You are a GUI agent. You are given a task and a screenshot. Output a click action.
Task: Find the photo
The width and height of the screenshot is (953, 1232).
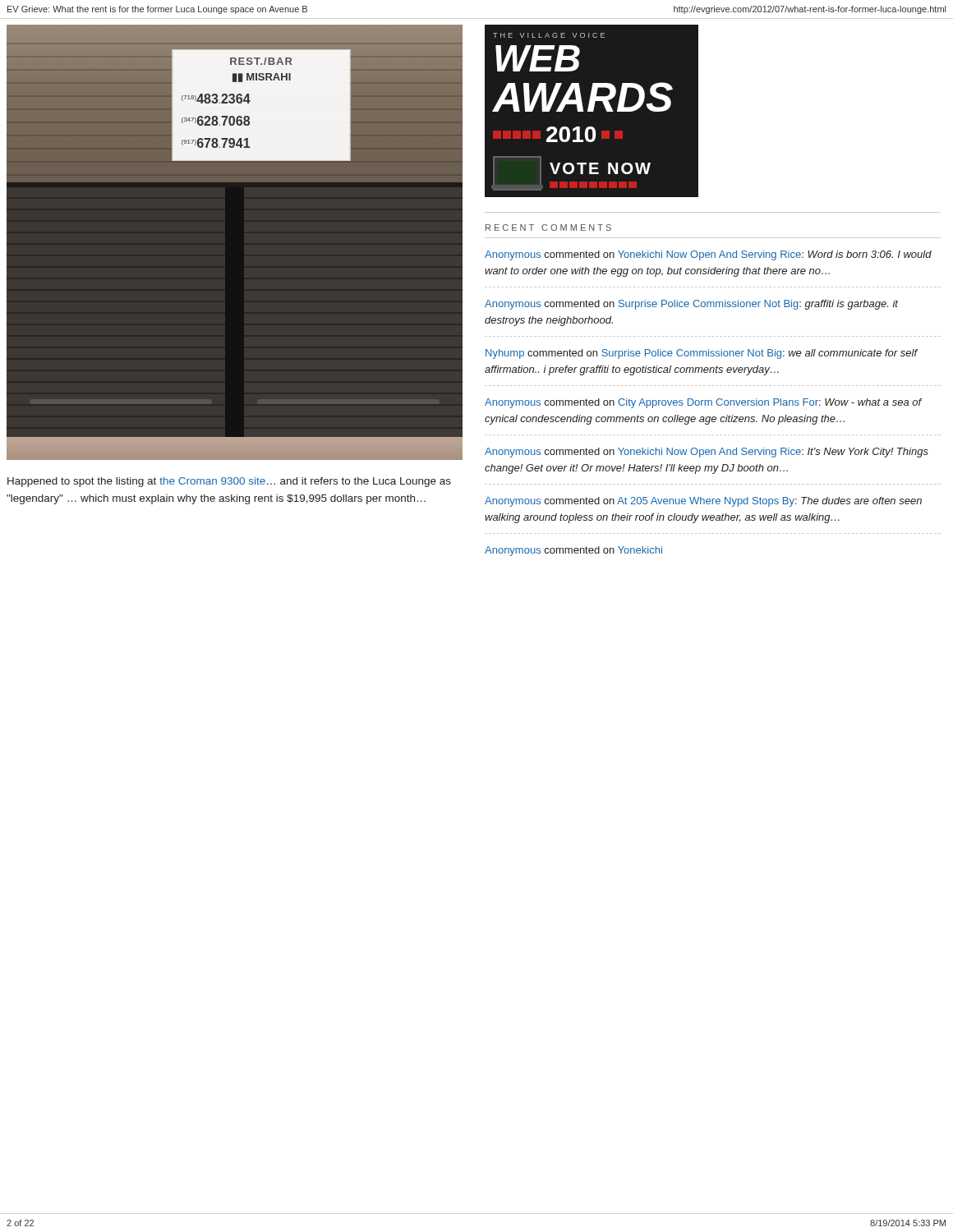(x=235, y=242)
